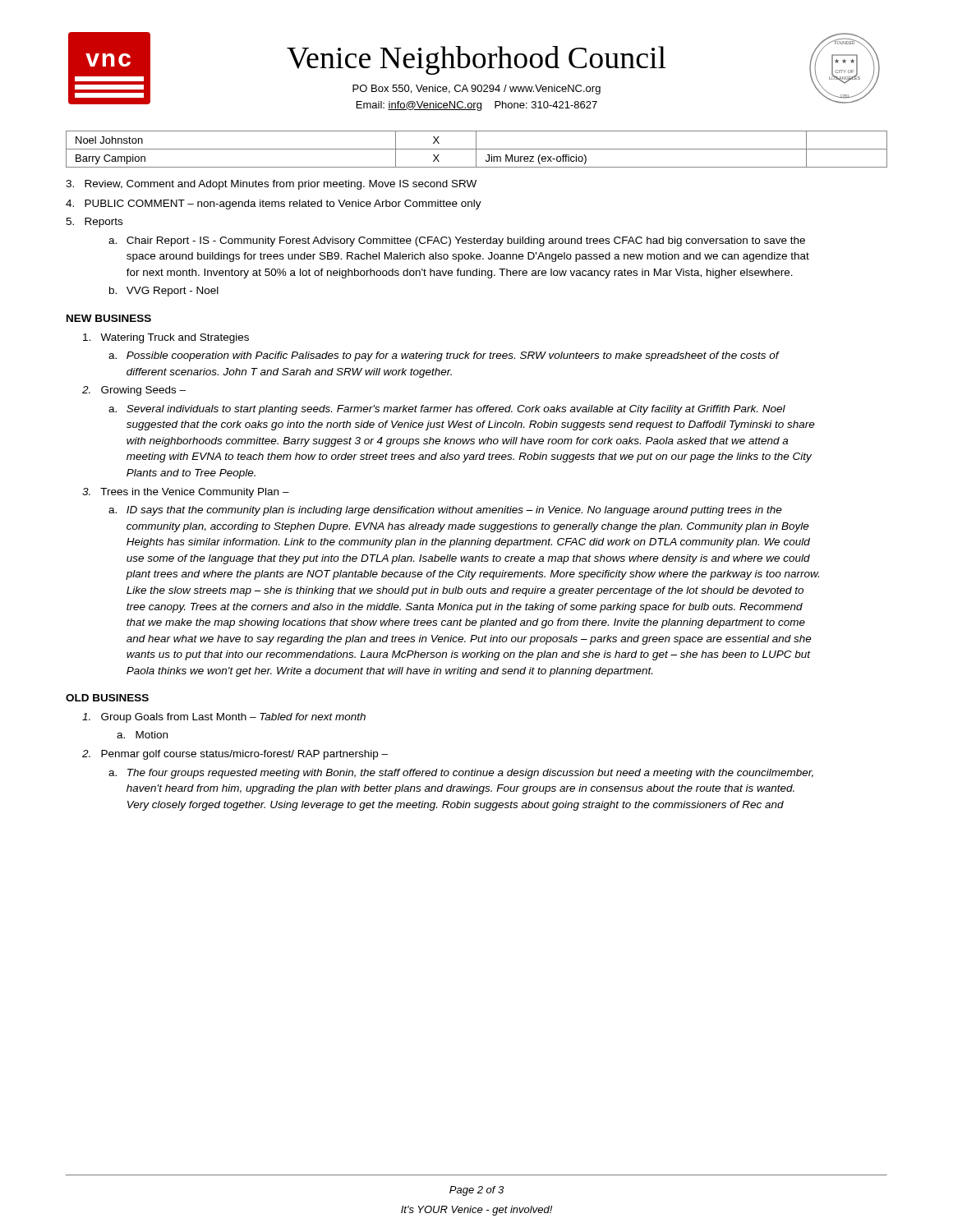Screen dimensions: 1232x953
Task: Find "Venice Neighborhood Council" on this page
Action: pos(476,58)
